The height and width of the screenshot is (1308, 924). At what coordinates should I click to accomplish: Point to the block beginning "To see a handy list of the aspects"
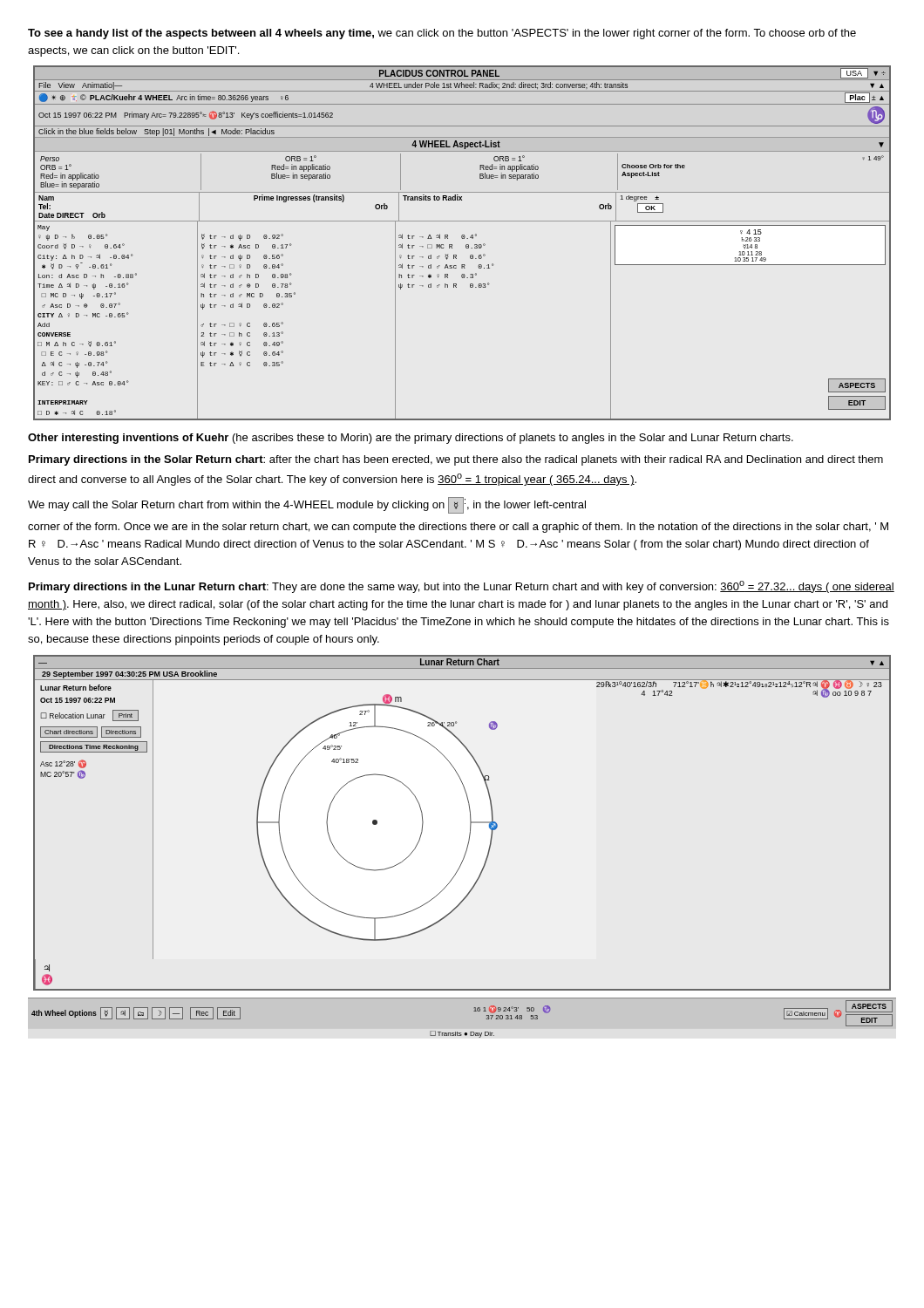pyautogui.click(x=442, y=41)
